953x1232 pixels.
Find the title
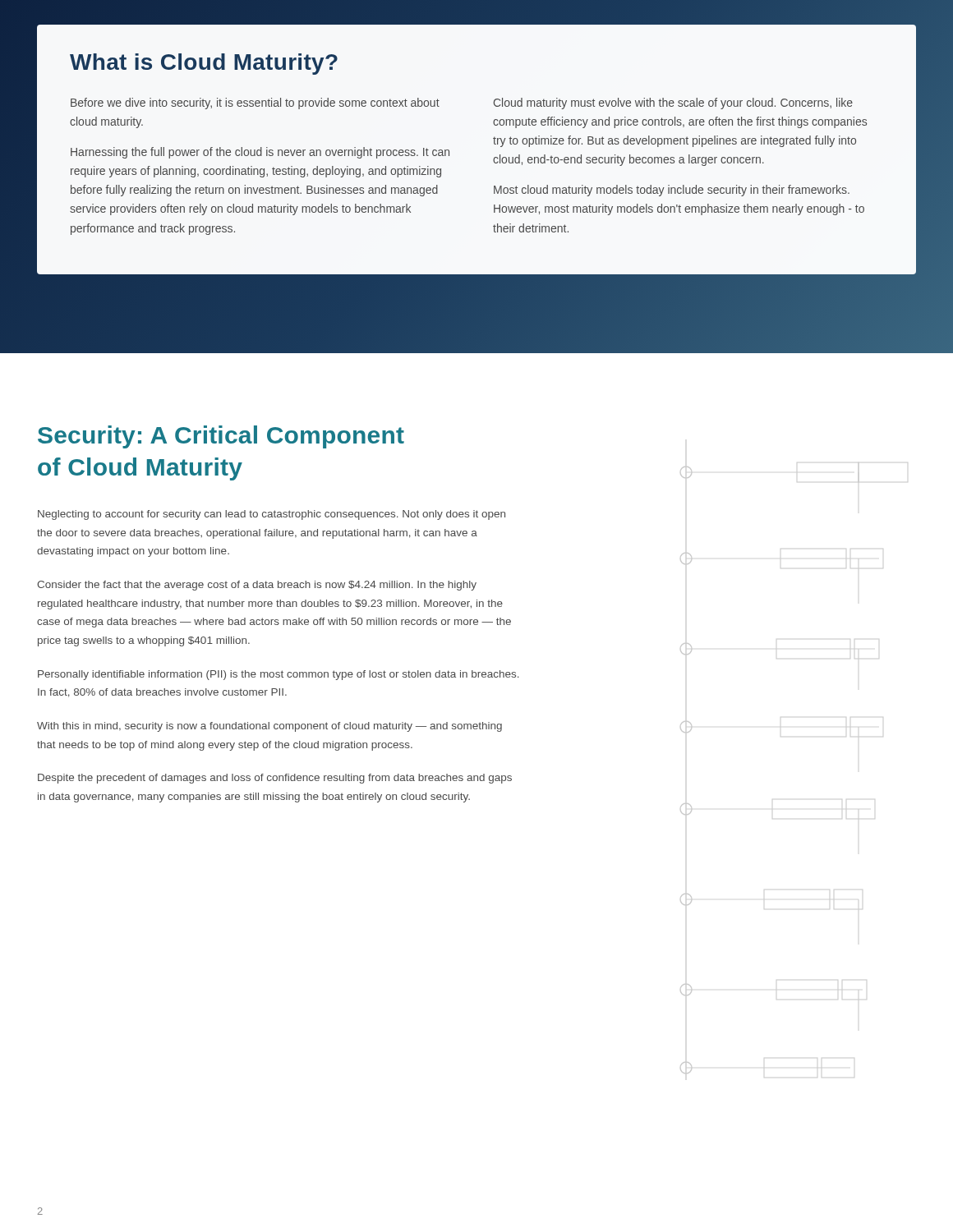pyautogui.click(x=204, y=62)
